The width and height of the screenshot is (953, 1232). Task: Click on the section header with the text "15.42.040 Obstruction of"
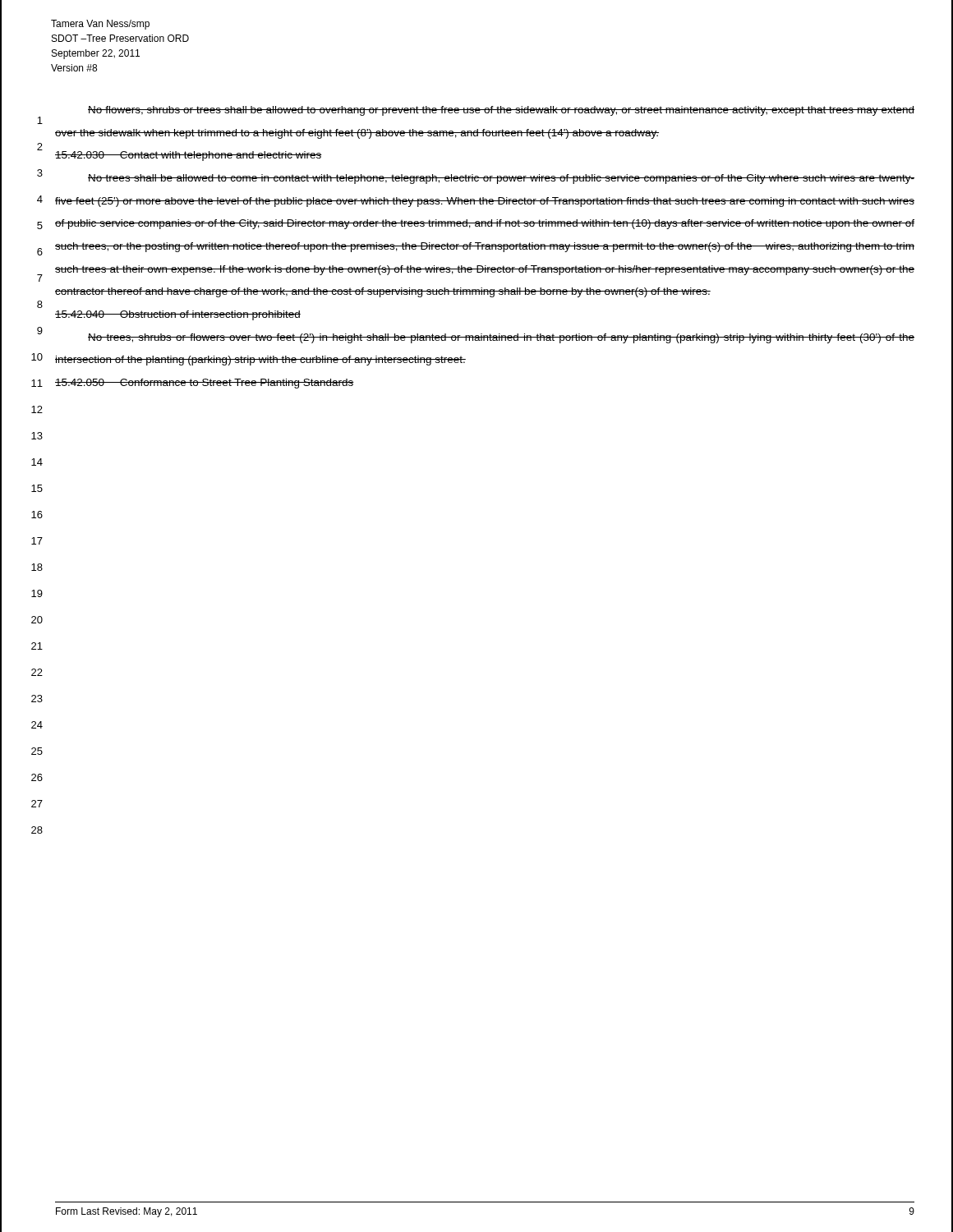click(178, 314)
